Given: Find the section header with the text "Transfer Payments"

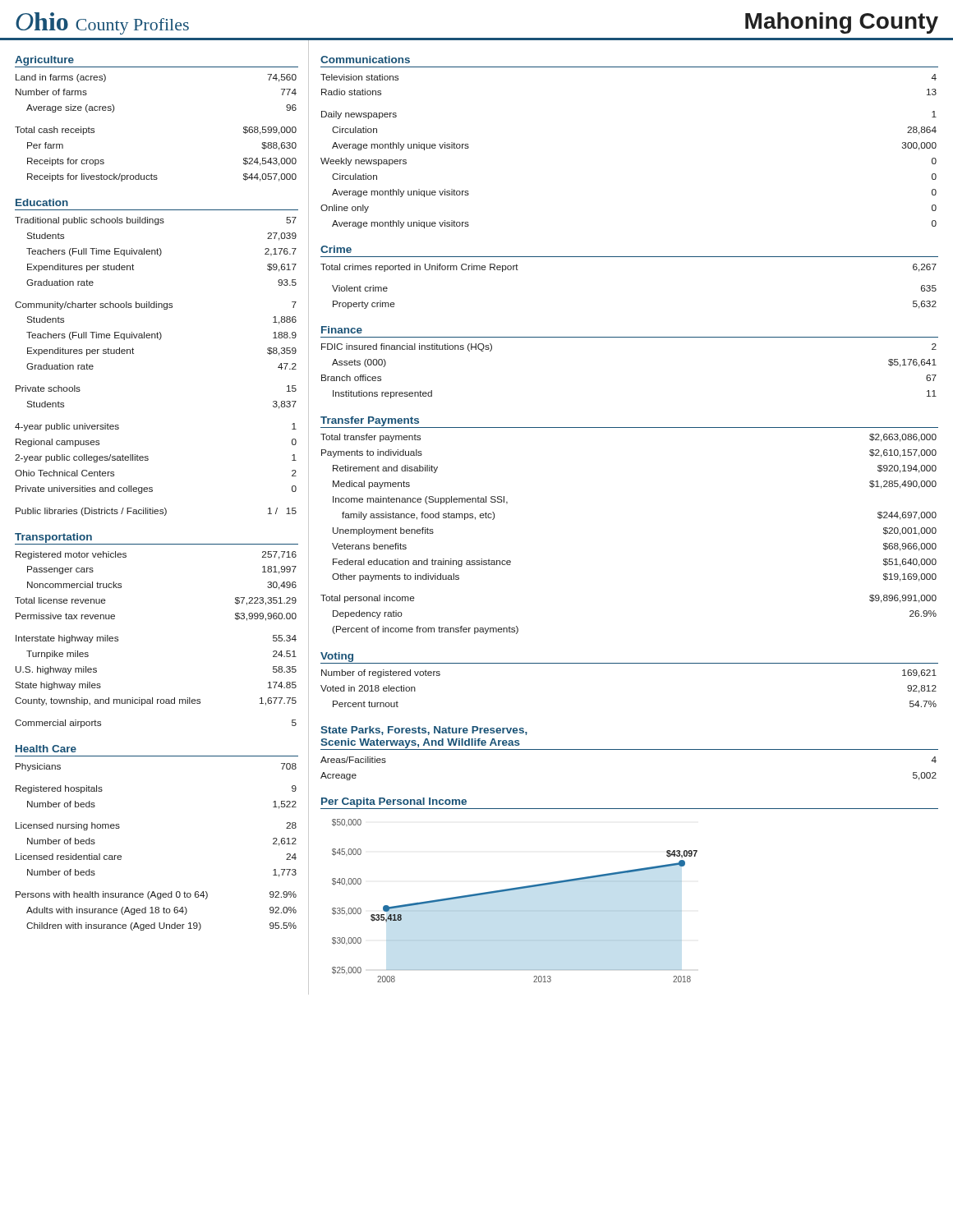Looking at the screenshot, I should 370,420.
